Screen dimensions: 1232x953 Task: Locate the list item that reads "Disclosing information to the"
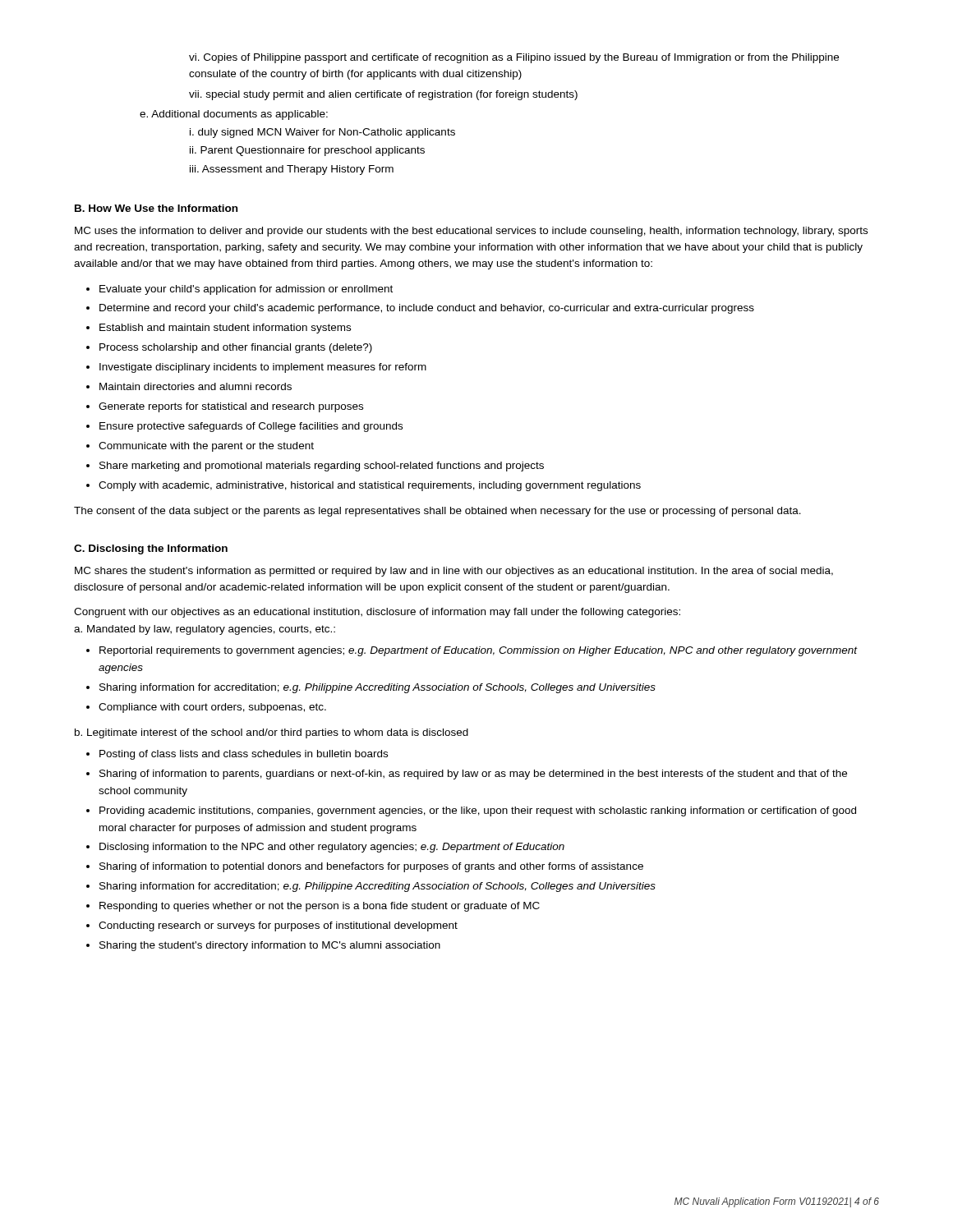pyautogui.click(x=332, y=847)
